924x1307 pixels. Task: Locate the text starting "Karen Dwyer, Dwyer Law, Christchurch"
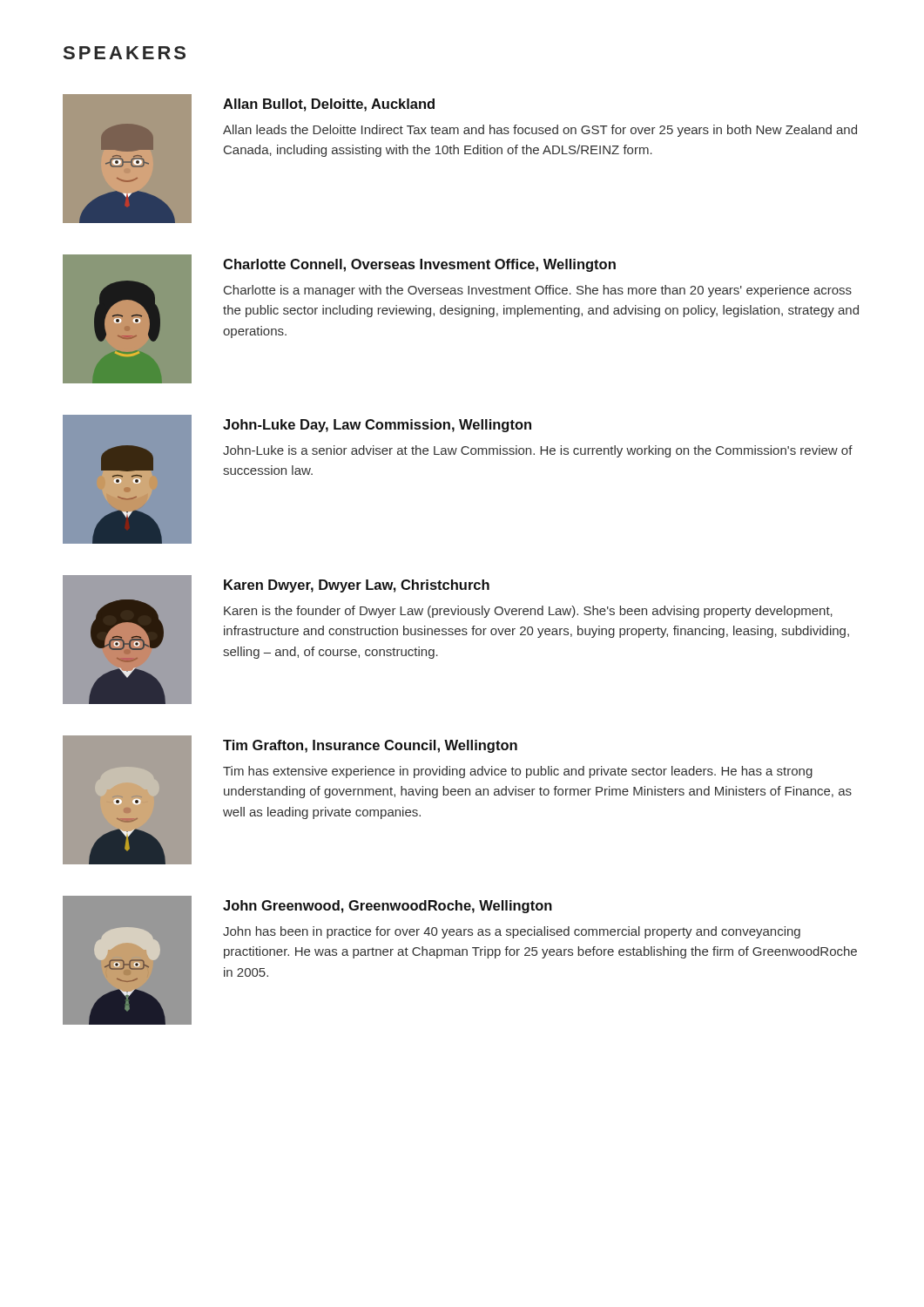(x=356, y=585)
